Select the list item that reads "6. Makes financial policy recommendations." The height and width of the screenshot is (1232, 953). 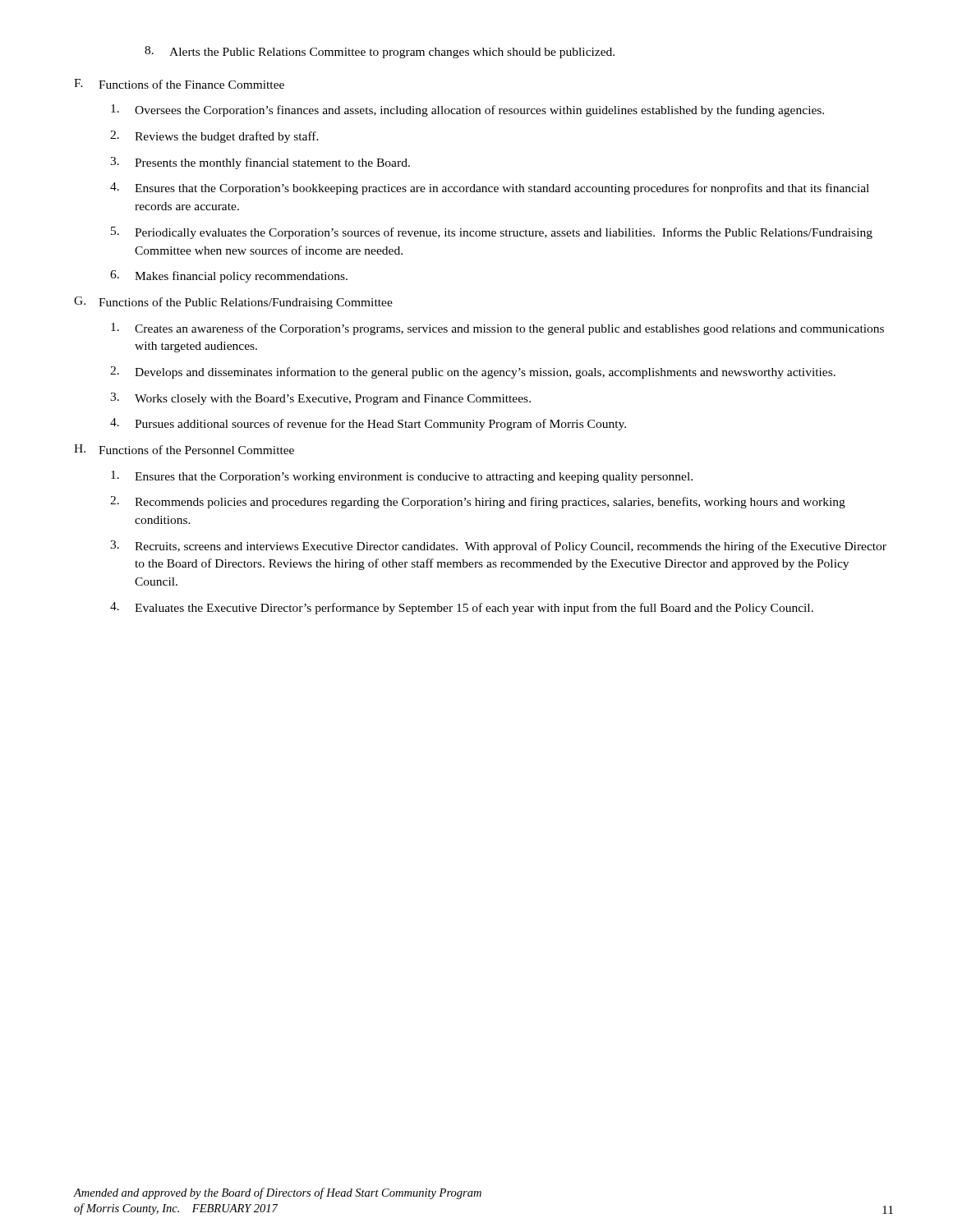coord(229,276)
